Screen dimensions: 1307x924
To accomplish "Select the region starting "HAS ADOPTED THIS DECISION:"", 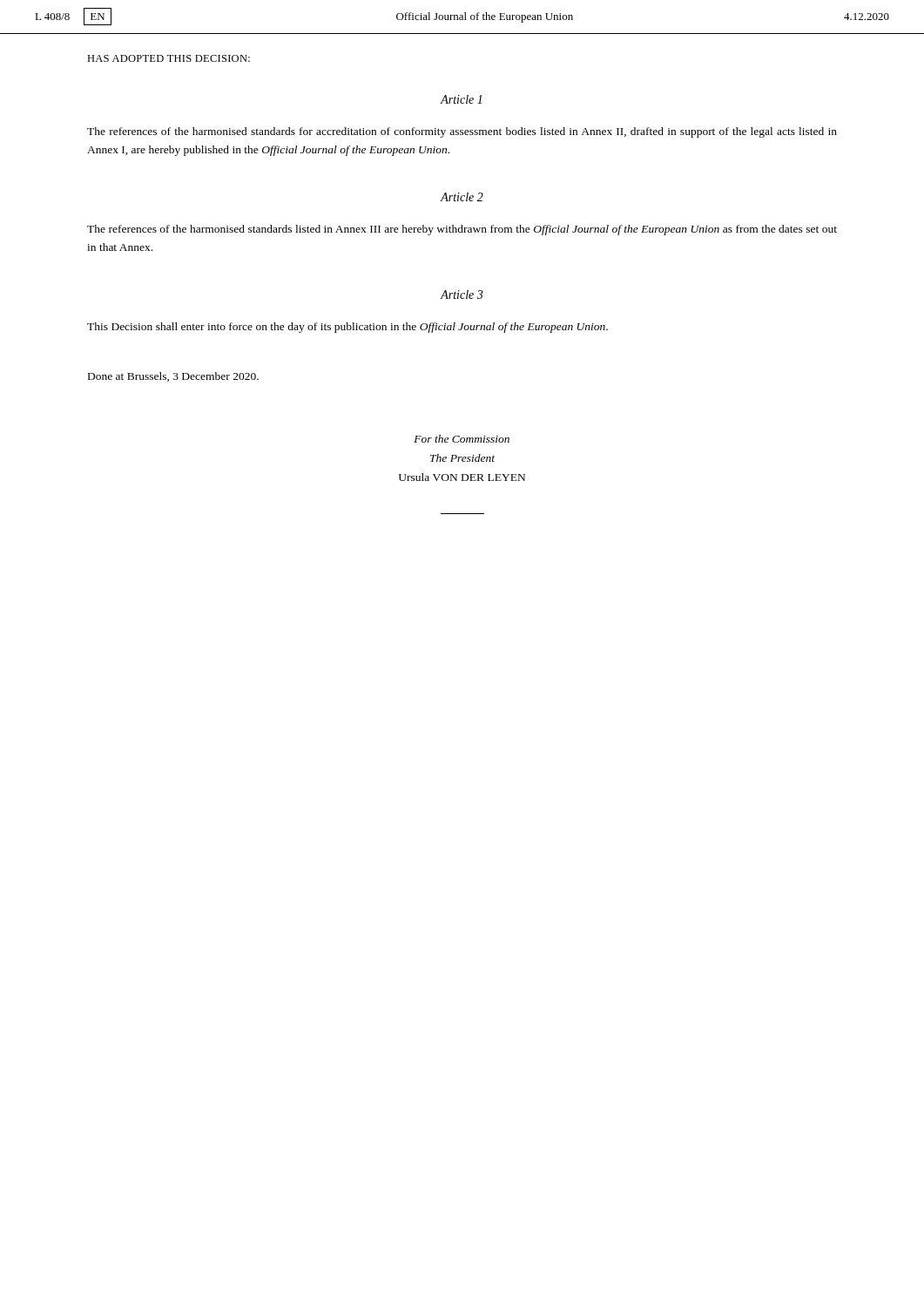I will click(x=169, y=58).
